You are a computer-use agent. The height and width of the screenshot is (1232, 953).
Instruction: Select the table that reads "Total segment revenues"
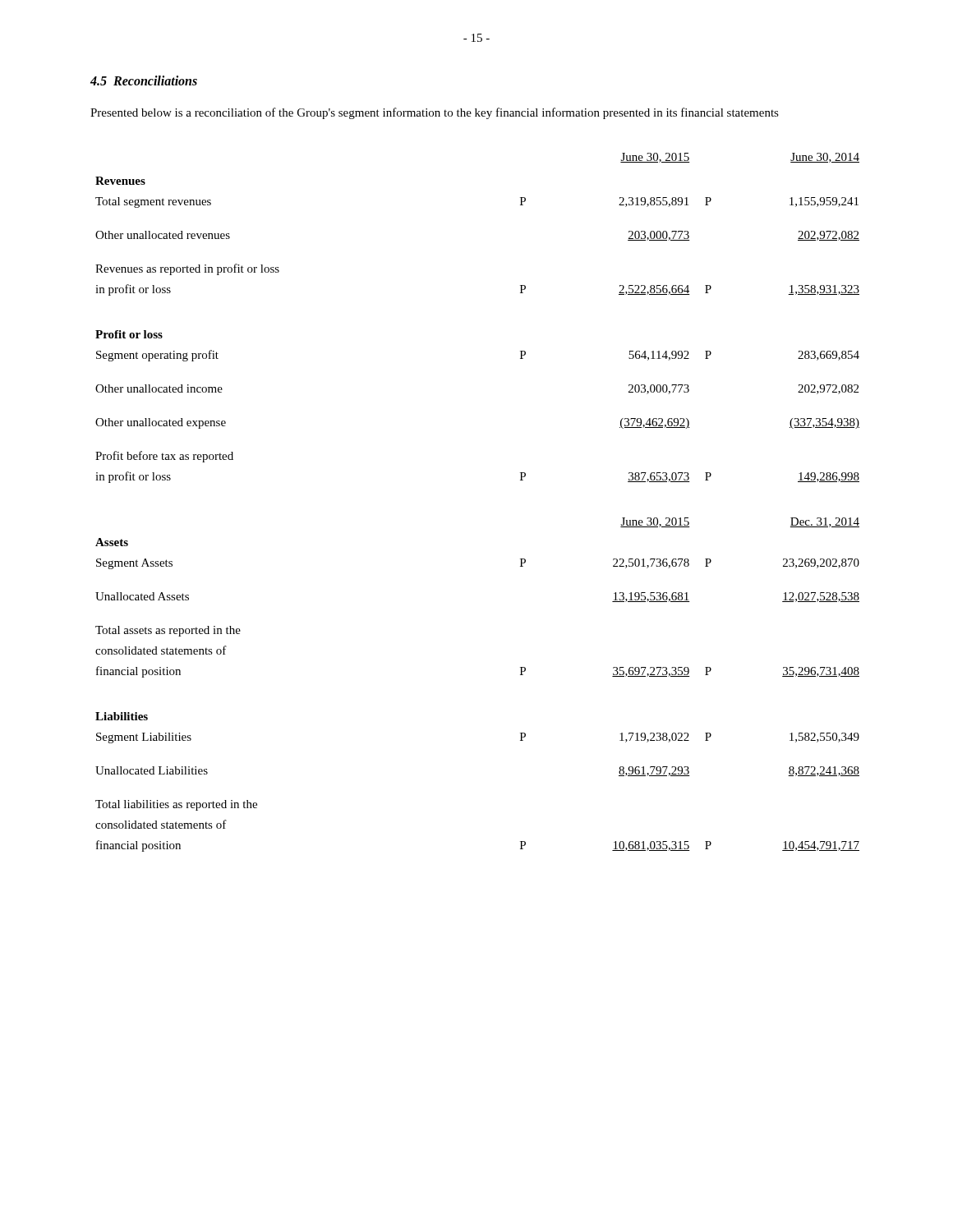coord(476,502)
